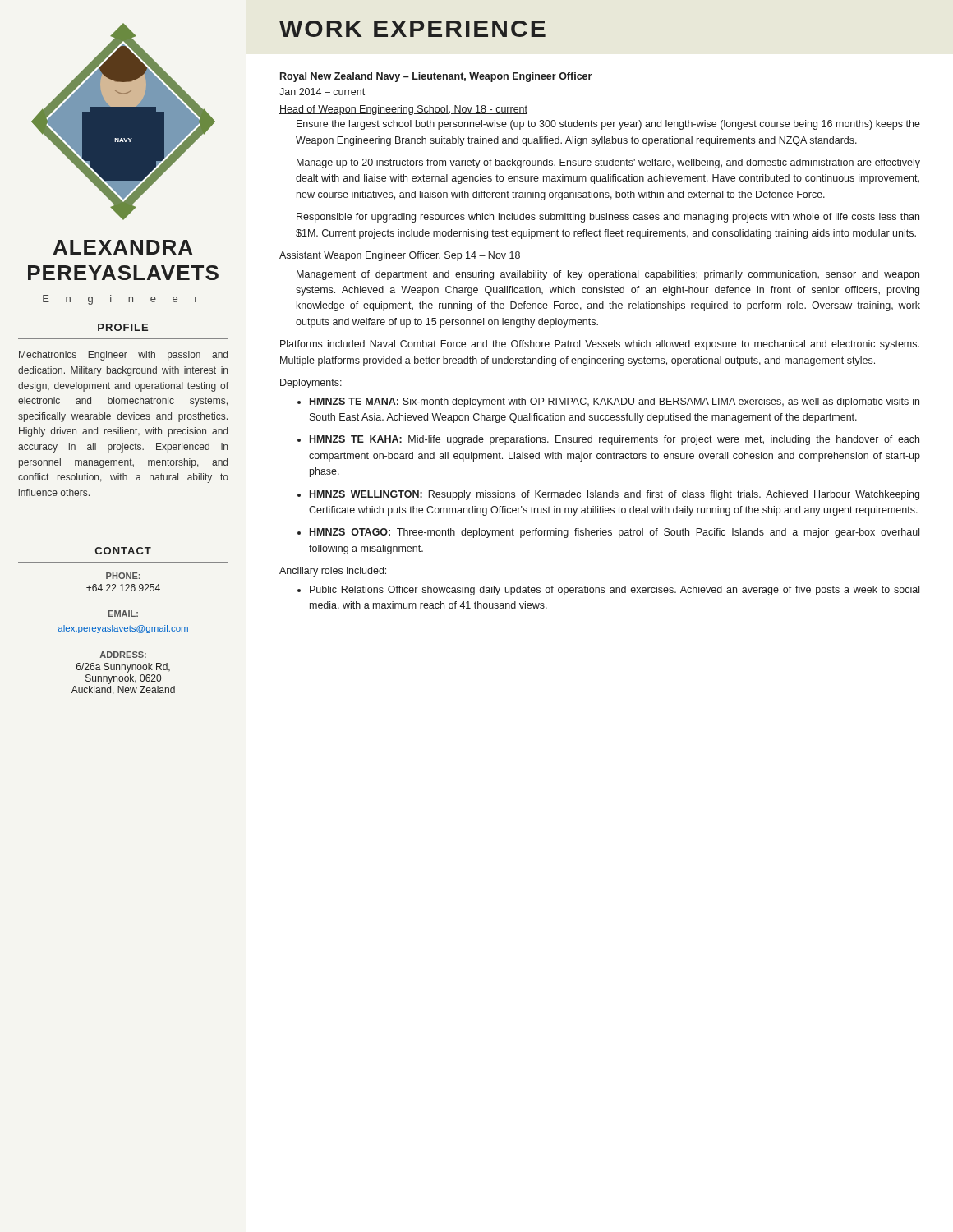The image size is (953, 1232).
Task: Click on the text block that says "PHONE: +64 22"
Action: coord(123,583)
